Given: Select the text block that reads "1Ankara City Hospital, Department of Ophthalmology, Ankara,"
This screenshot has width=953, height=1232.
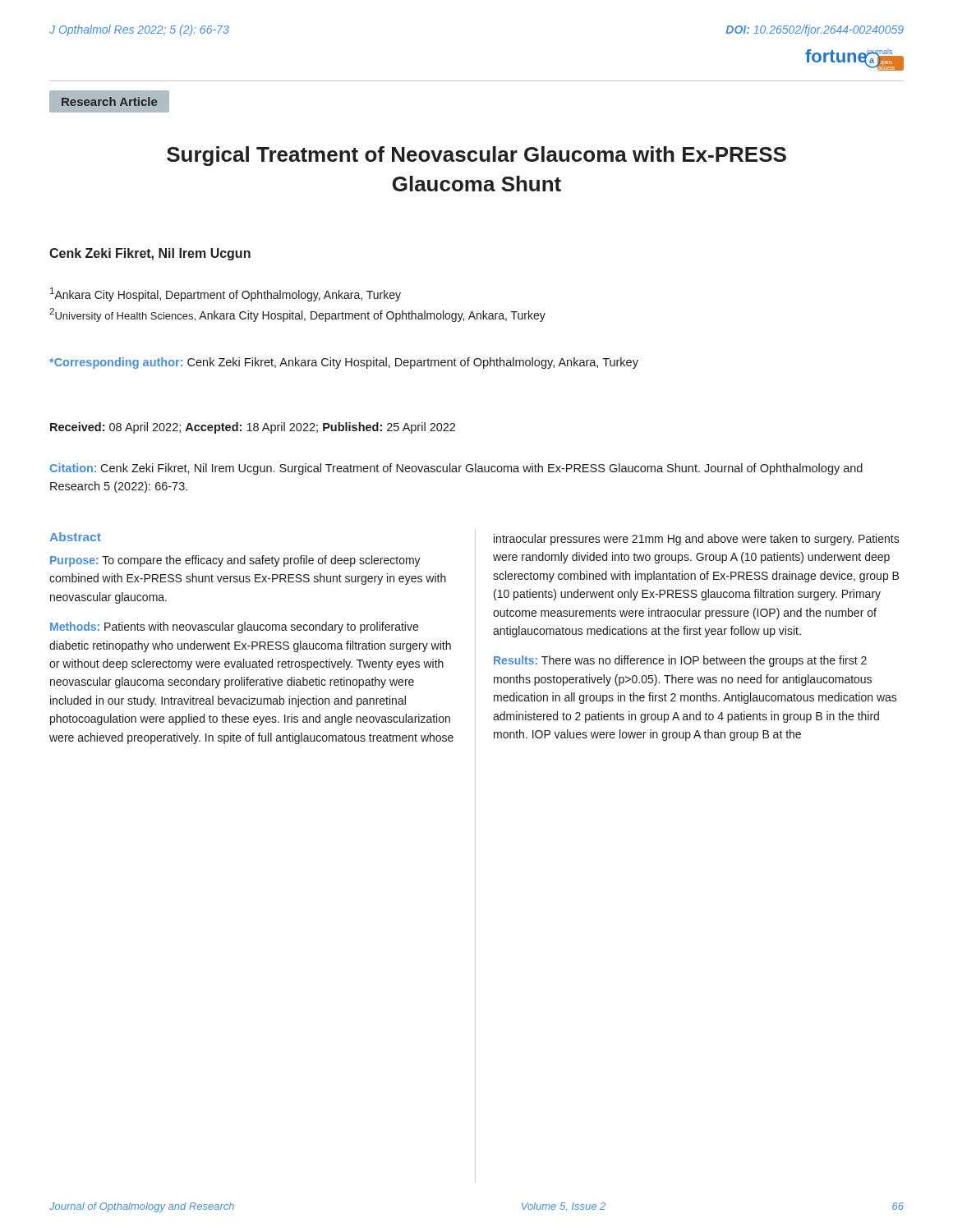Looking at the screenshot, I should [297, 303].
